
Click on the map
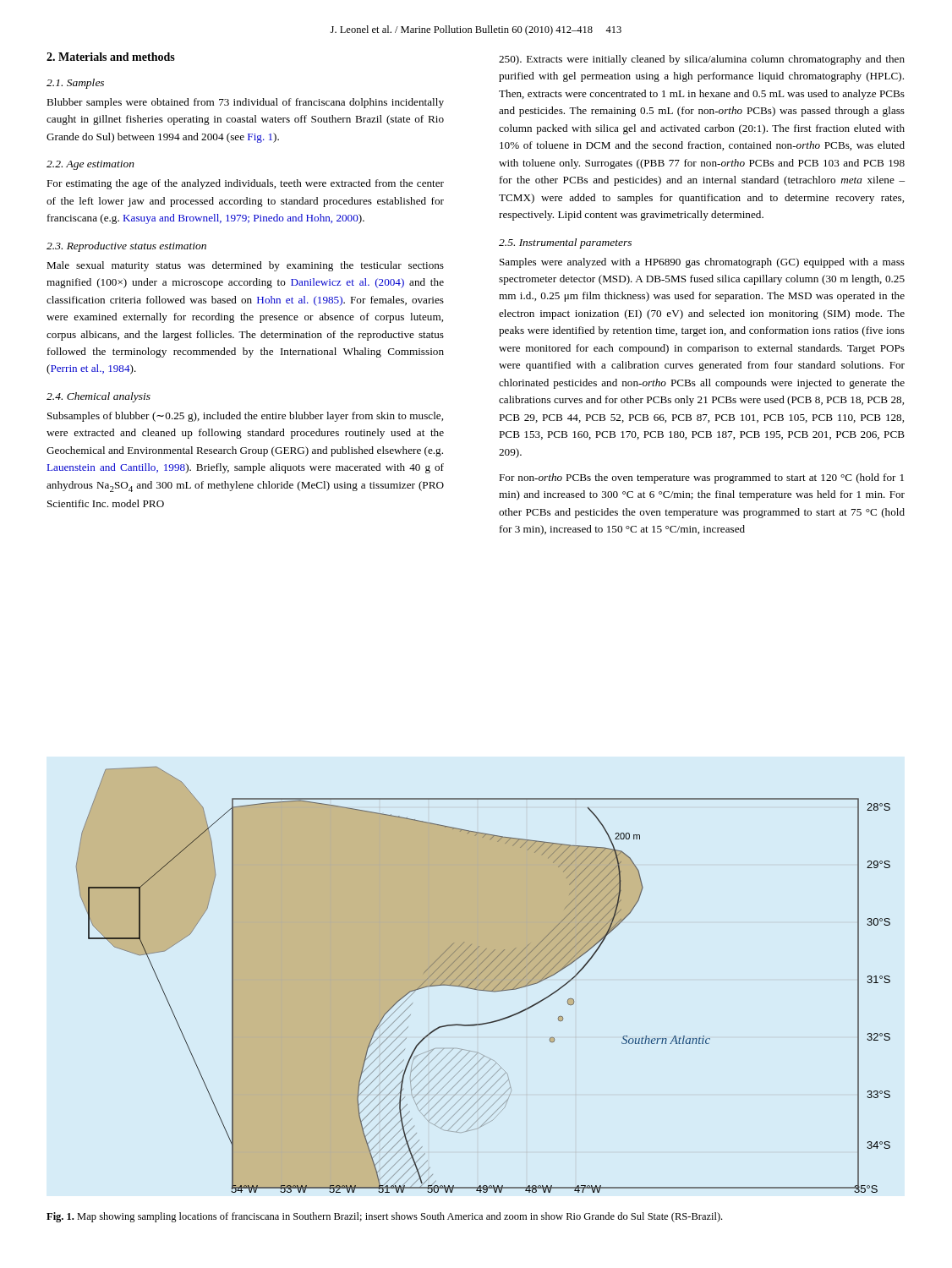pyautogui.click(x=476, y=976)
